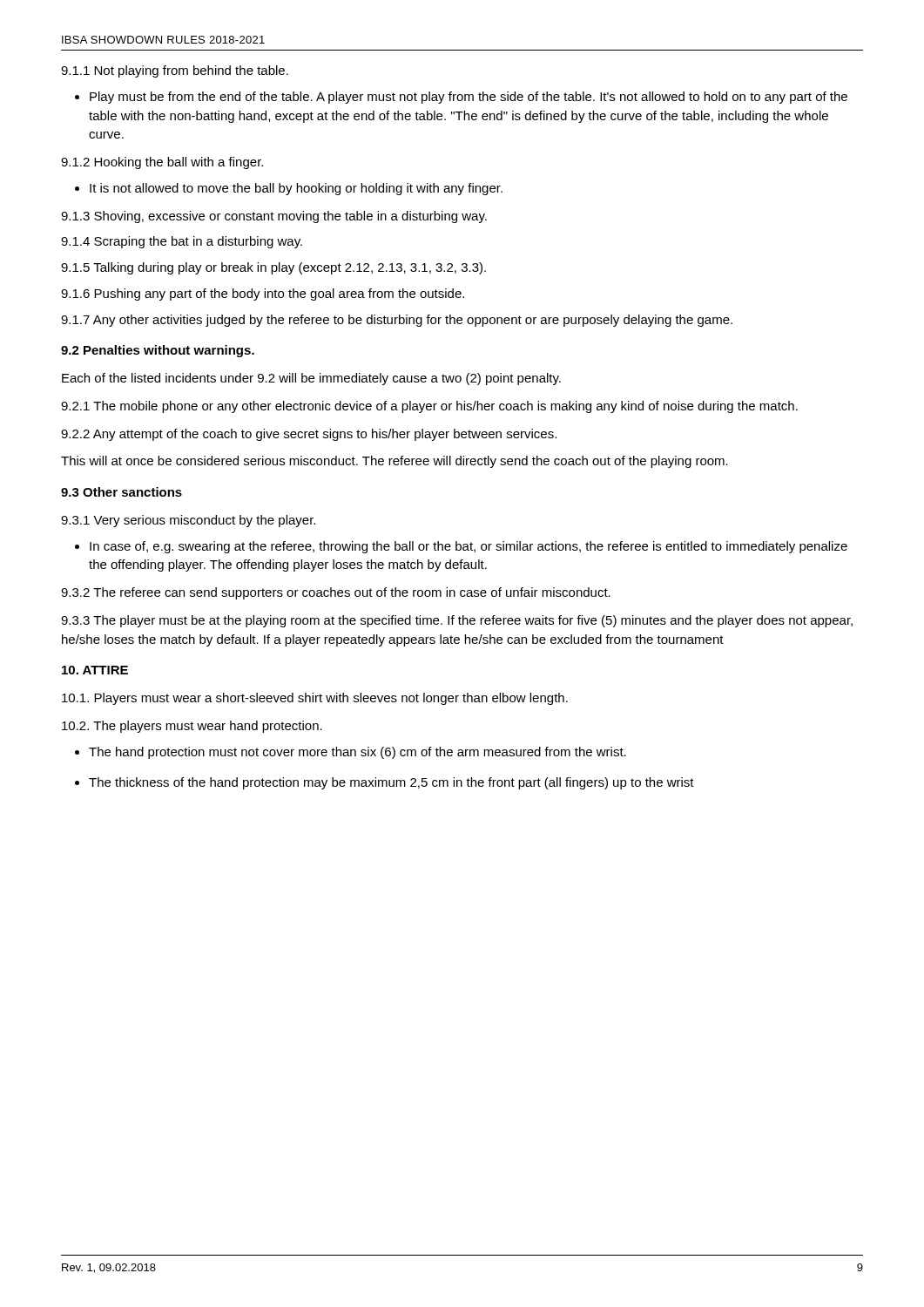Find the element starting "1.5 Talking during play or break in"

274,267
